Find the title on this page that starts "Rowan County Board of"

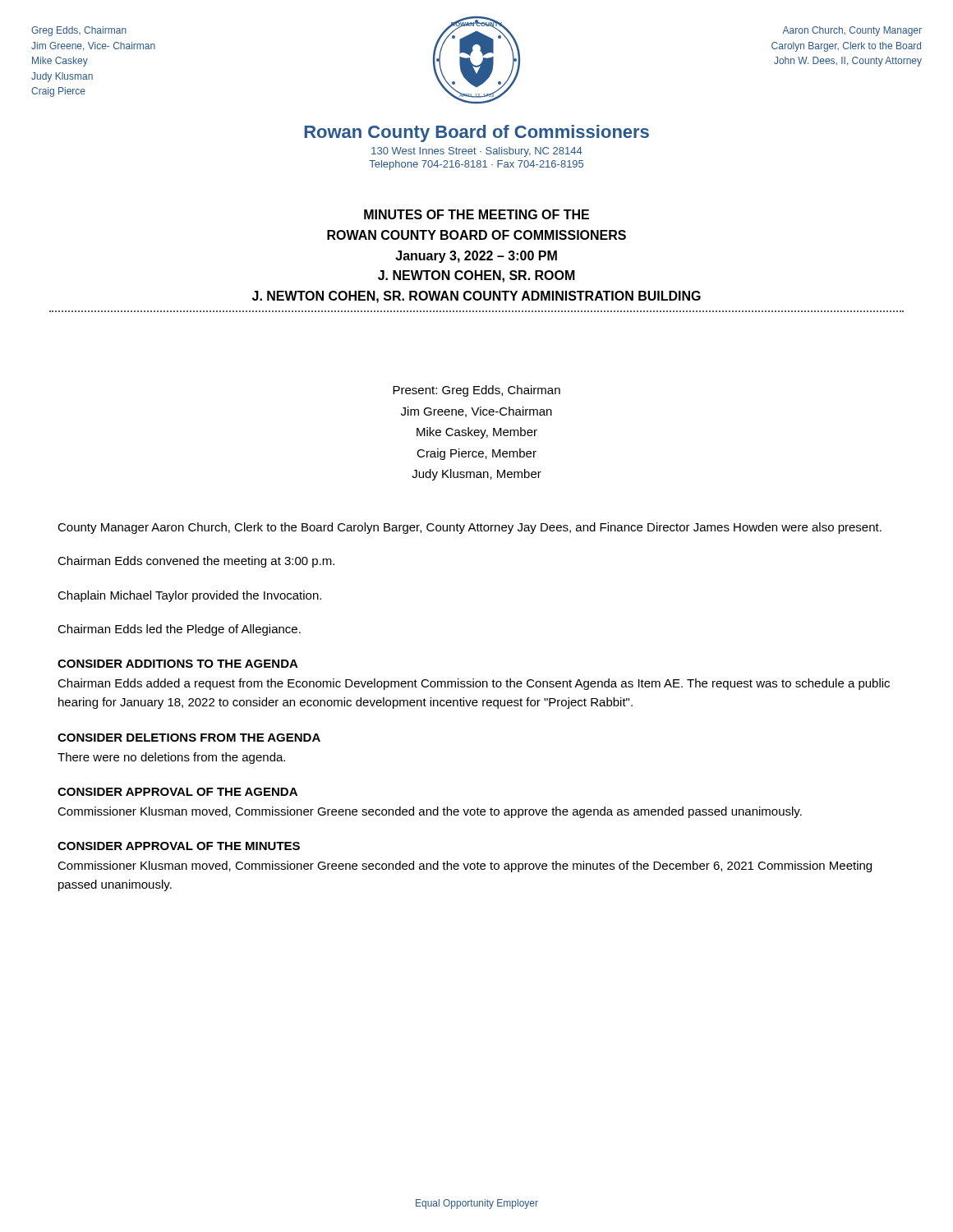[x=476, y=146]
